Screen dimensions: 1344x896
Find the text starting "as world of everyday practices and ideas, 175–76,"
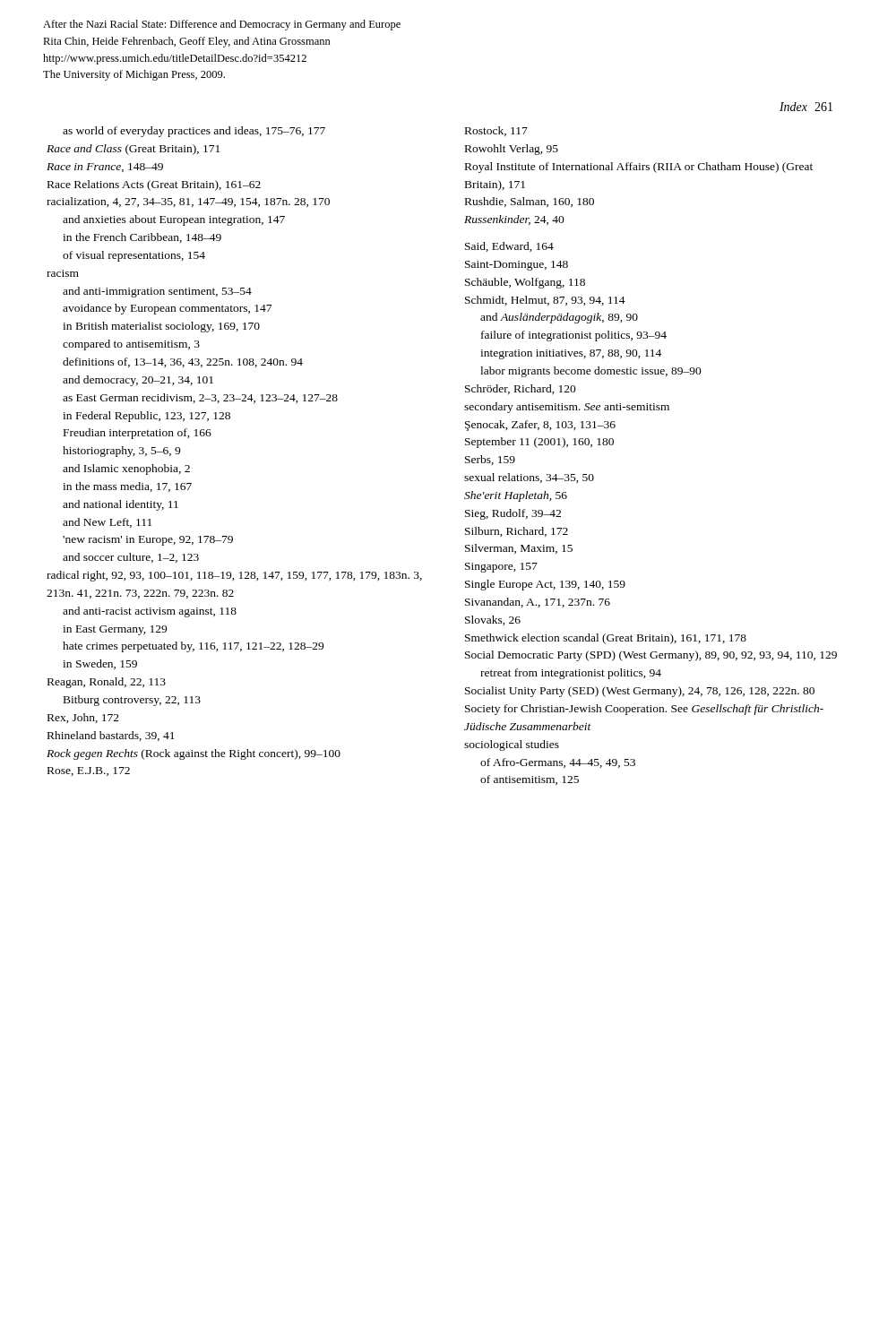[194, 132]
